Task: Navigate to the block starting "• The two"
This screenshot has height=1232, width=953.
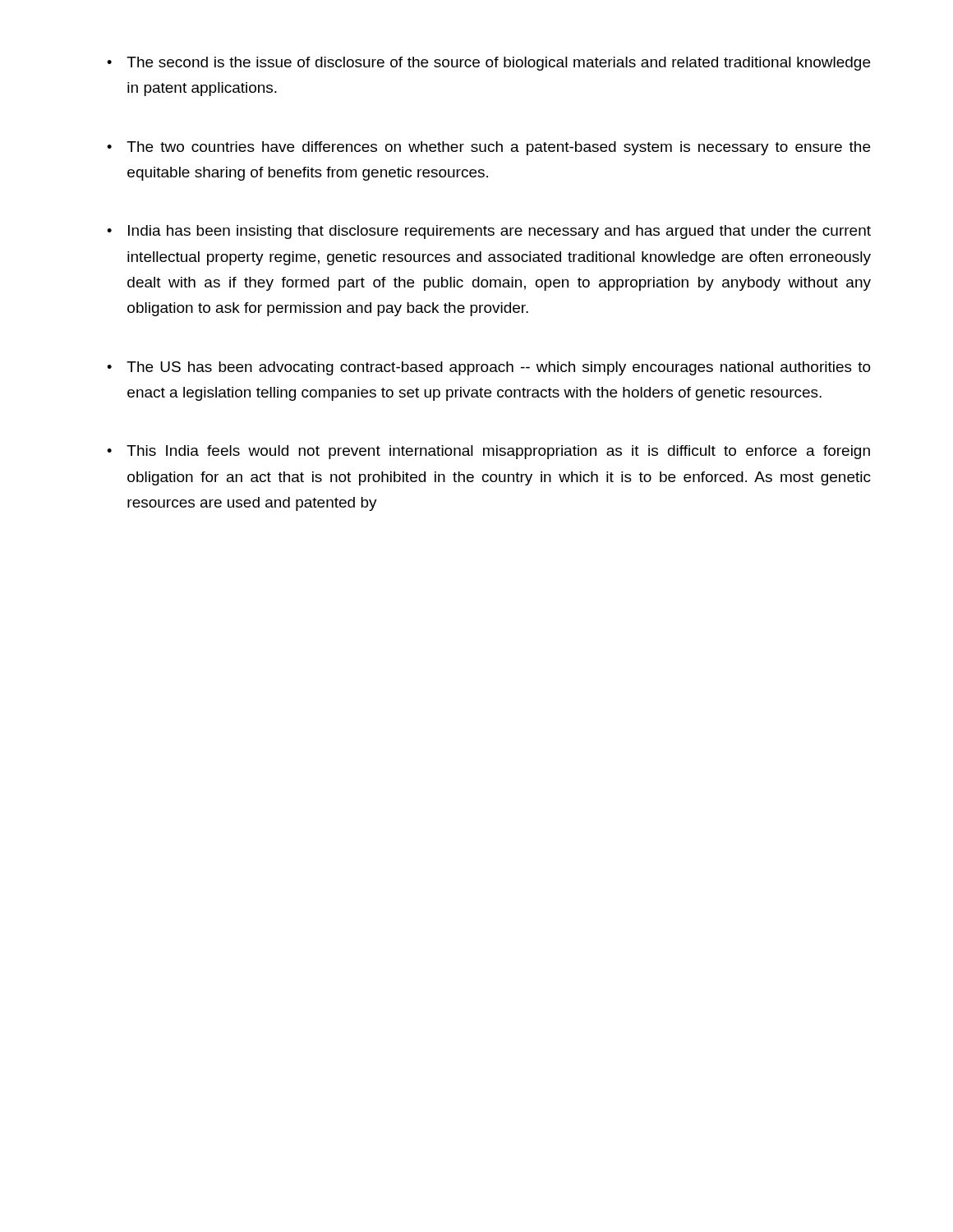Action: point(489,159)
